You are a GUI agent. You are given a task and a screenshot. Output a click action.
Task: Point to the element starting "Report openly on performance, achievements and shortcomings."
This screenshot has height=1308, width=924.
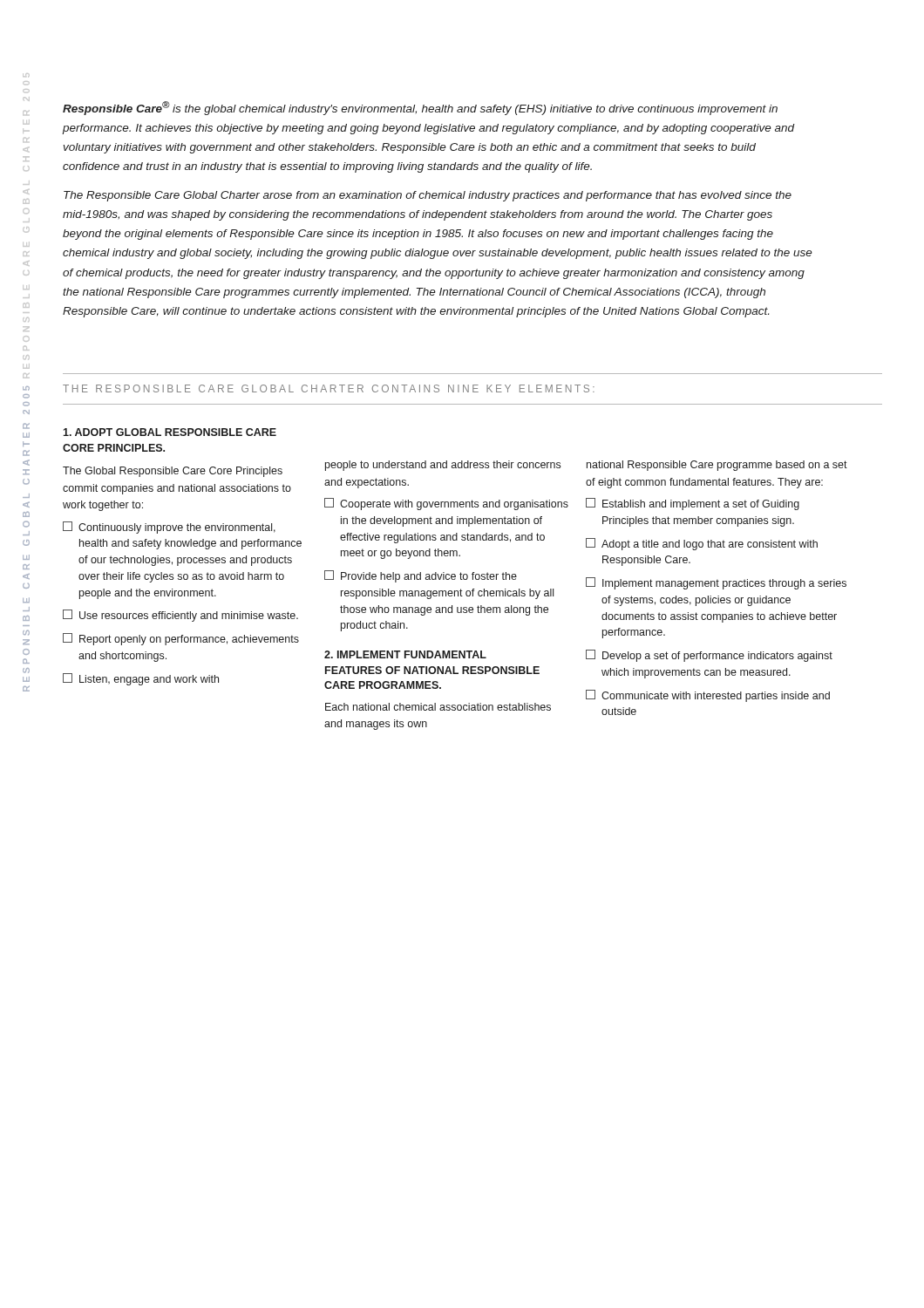185,648
